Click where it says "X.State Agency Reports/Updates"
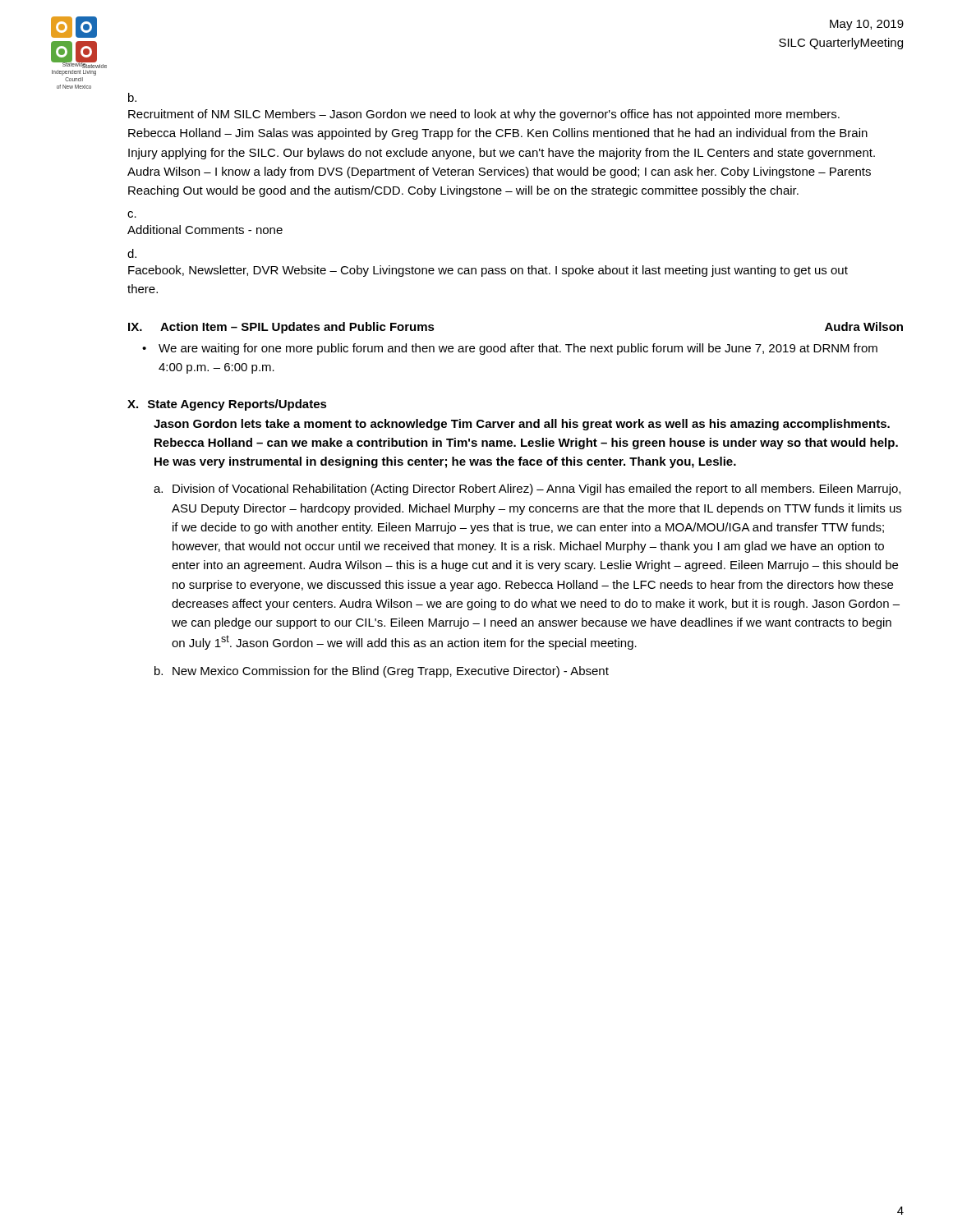Viewport: 953px width, 1232px height. point(227,403)
